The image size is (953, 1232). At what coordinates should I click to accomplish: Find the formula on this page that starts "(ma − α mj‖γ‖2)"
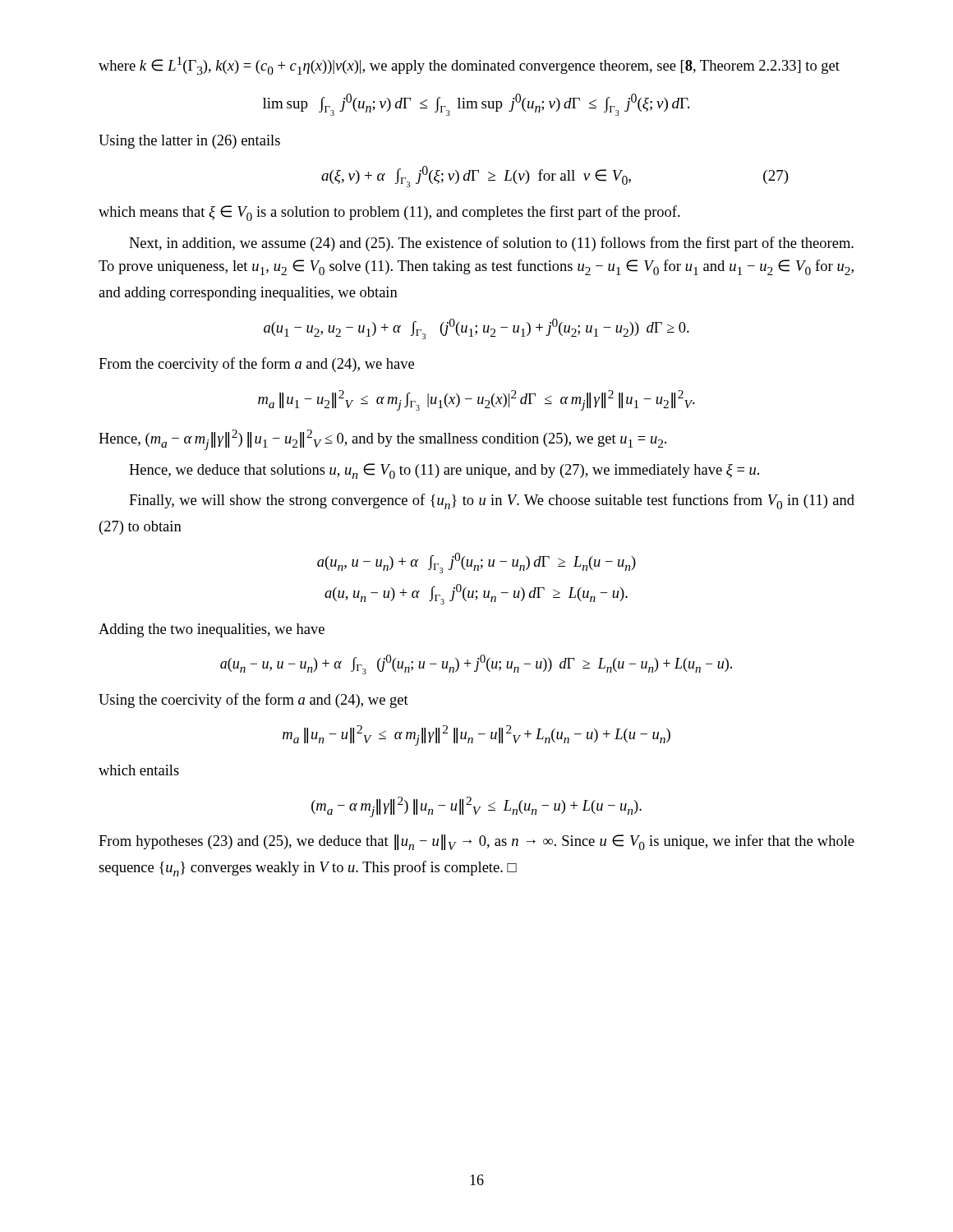click(476, 805)
